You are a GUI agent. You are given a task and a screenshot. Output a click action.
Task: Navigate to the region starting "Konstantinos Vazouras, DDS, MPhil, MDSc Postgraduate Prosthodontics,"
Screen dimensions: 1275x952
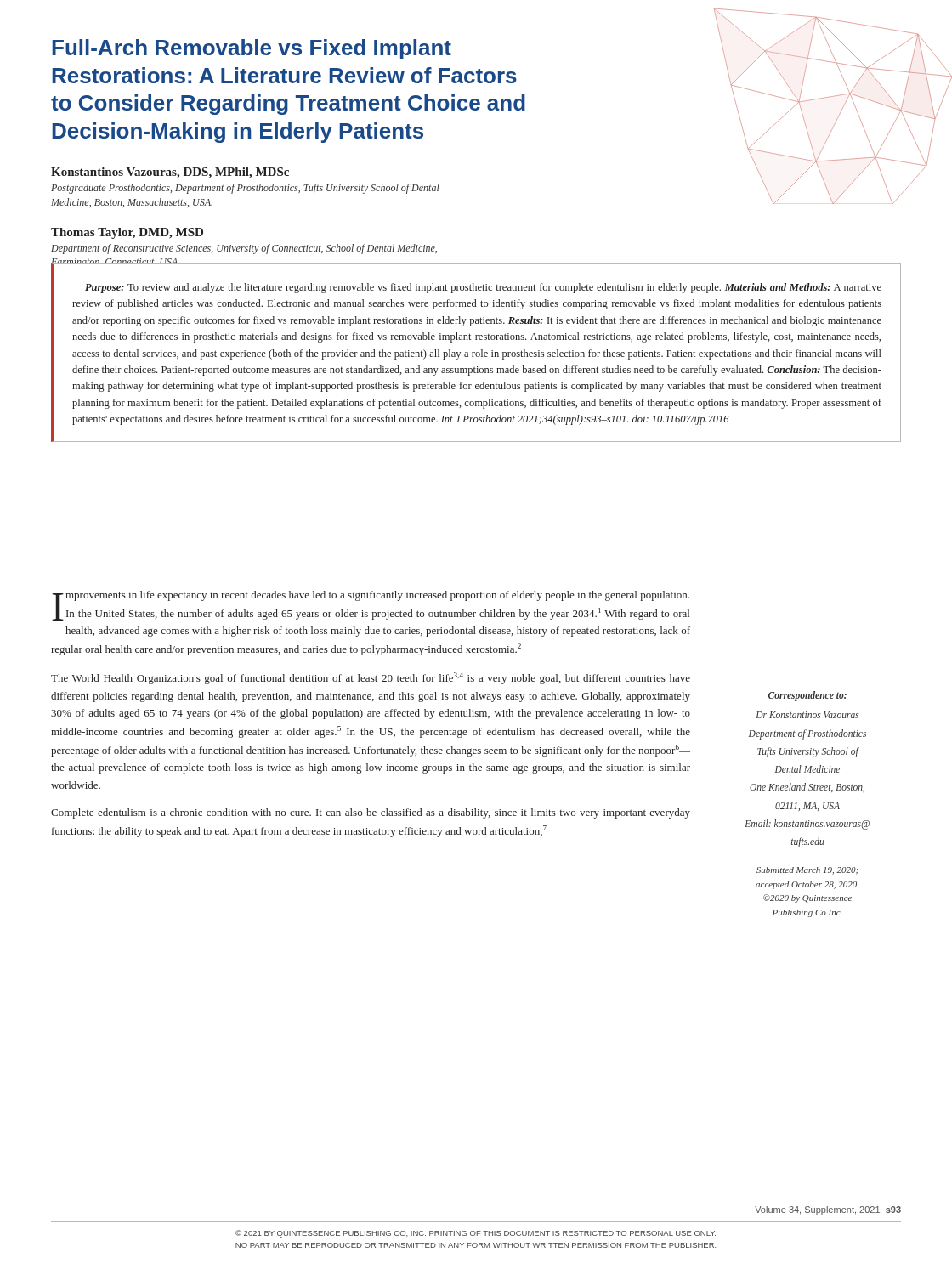click(314, 187)
